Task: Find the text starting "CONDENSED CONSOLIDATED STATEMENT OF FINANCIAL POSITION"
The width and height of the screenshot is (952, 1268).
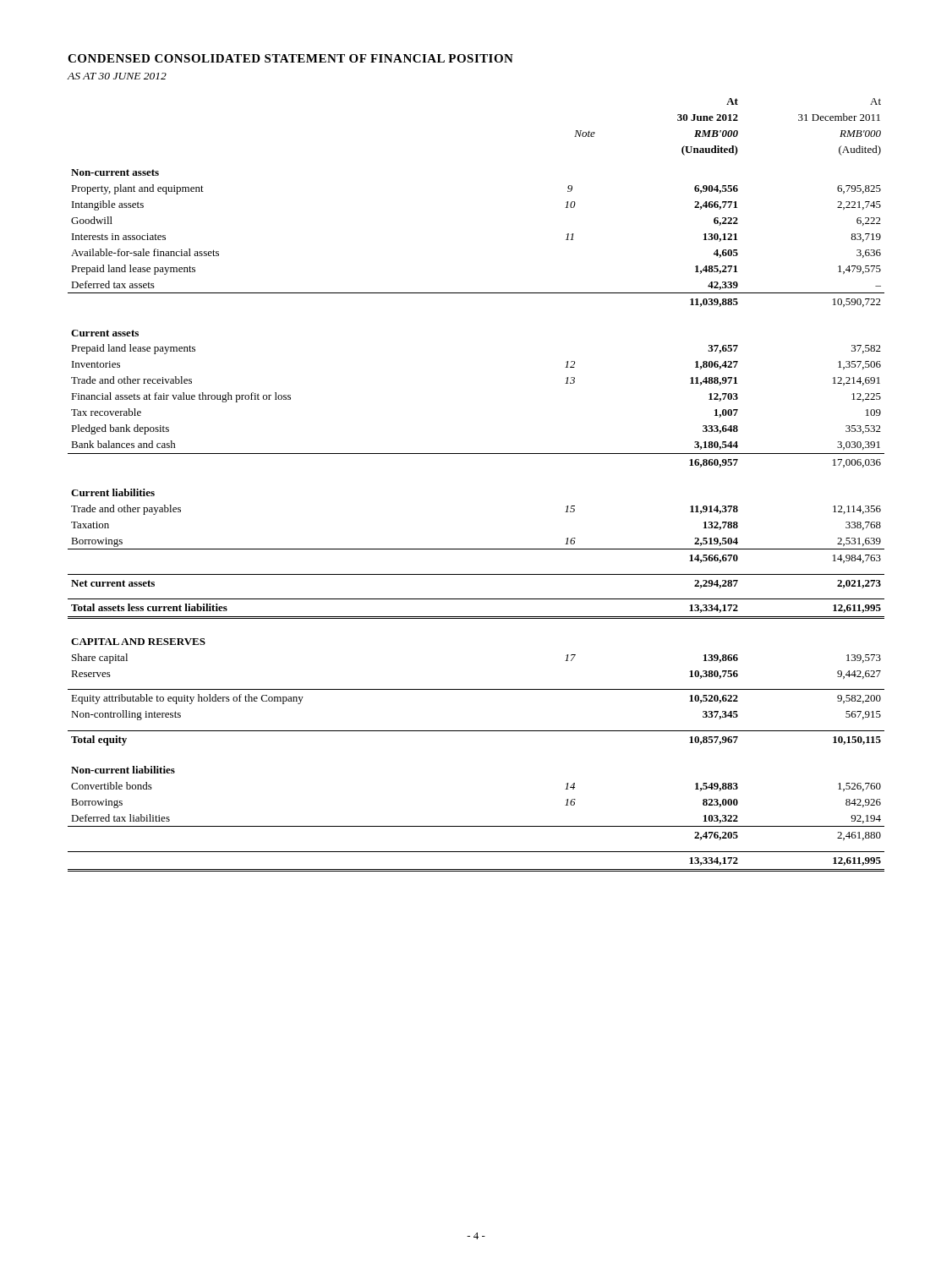Action: (291, 58)
